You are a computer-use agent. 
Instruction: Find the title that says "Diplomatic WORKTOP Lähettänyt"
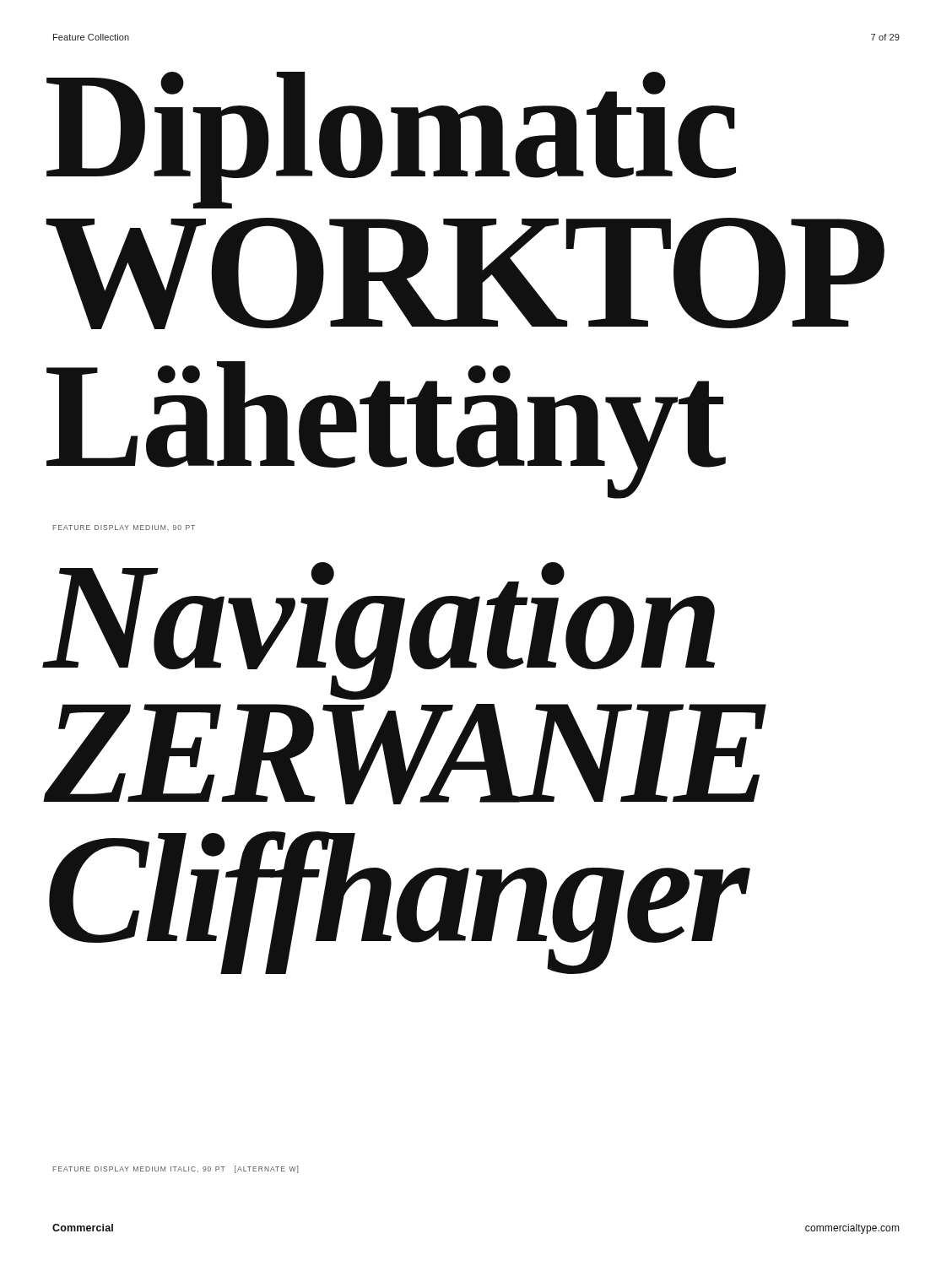(476, 271)
